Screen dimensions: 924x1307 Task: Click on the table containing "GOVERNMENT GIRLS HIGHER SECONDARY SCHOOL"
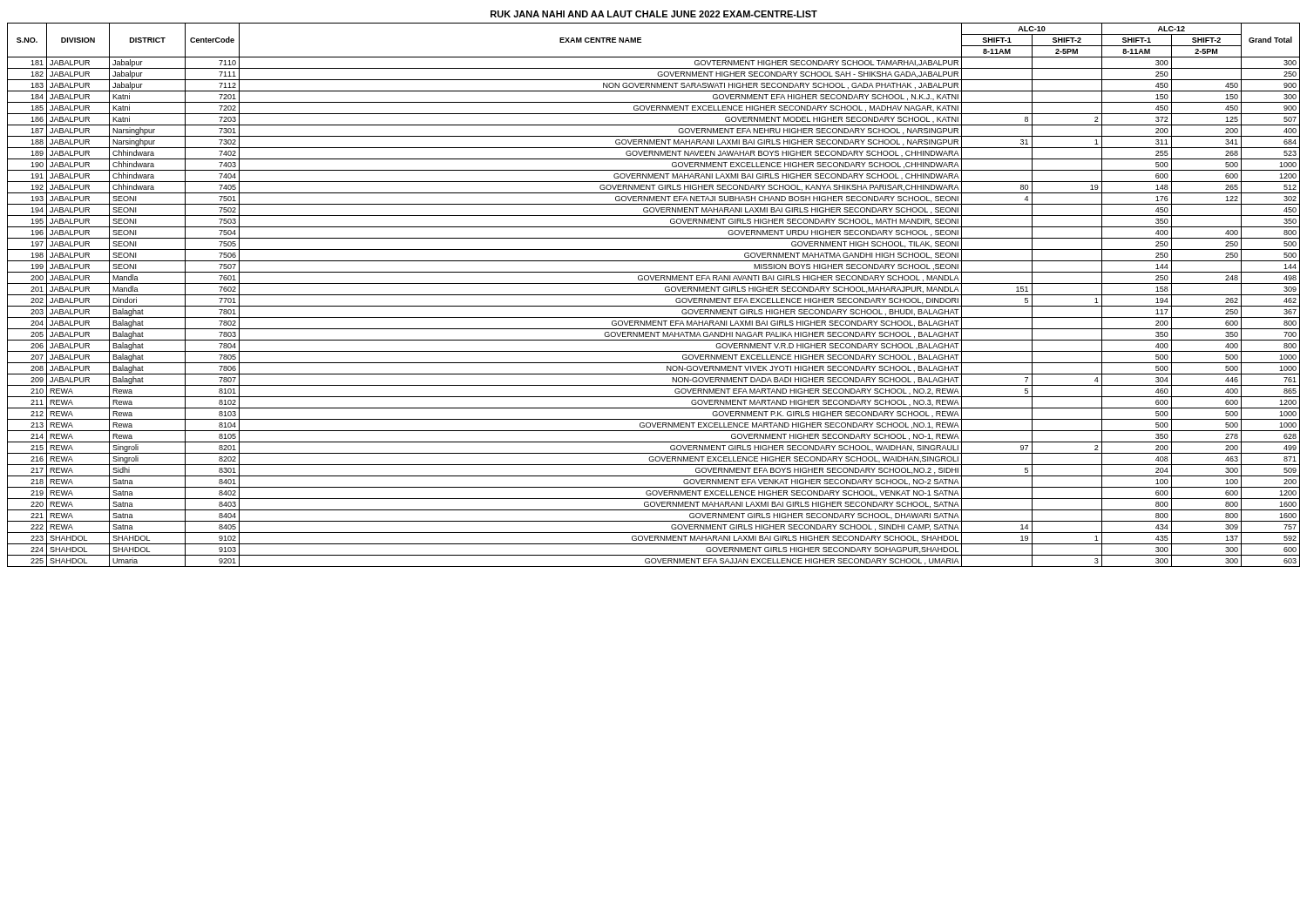(x=654, y=295)
